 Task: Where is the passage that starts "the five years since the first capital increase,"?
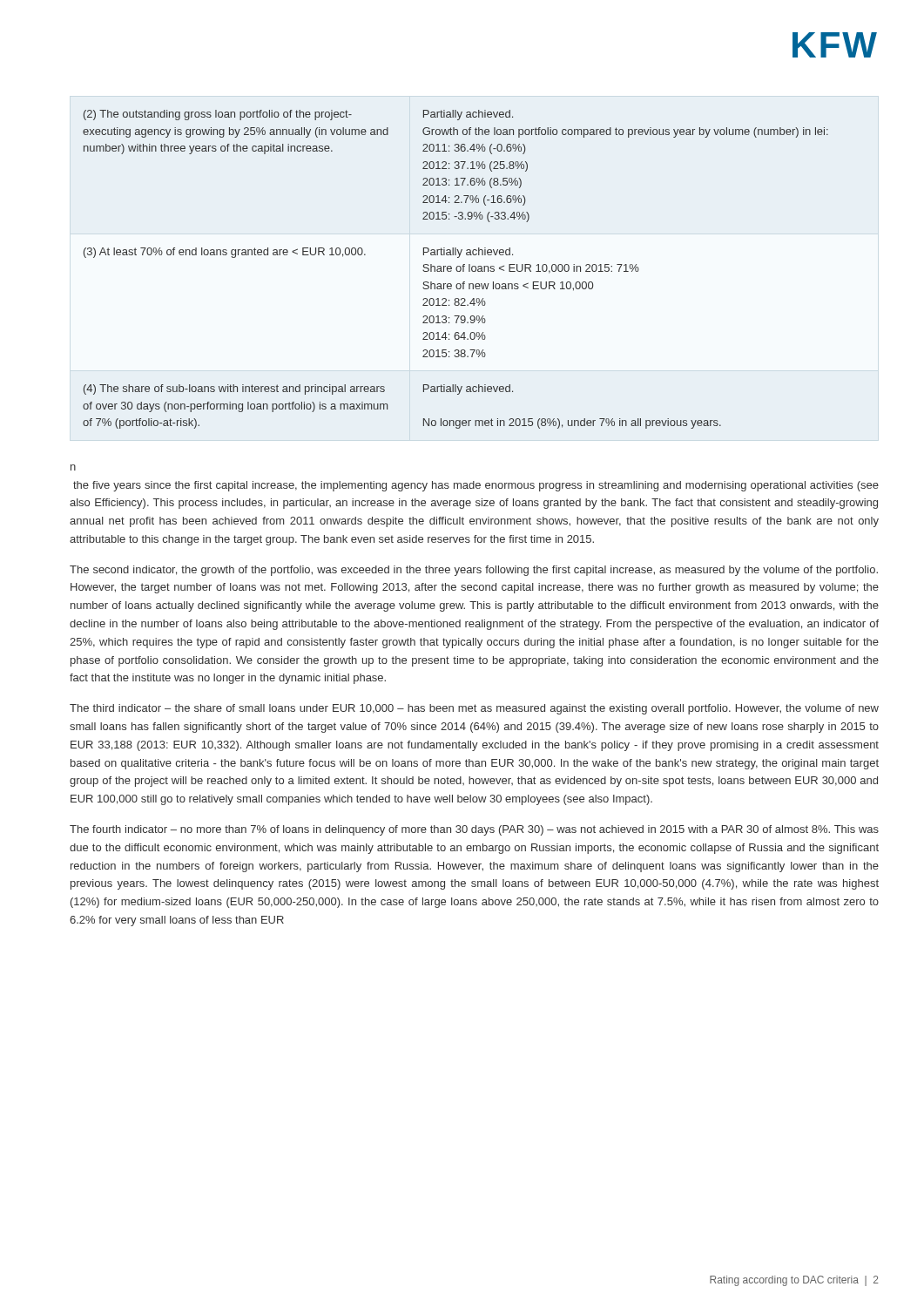coord(474,512)
